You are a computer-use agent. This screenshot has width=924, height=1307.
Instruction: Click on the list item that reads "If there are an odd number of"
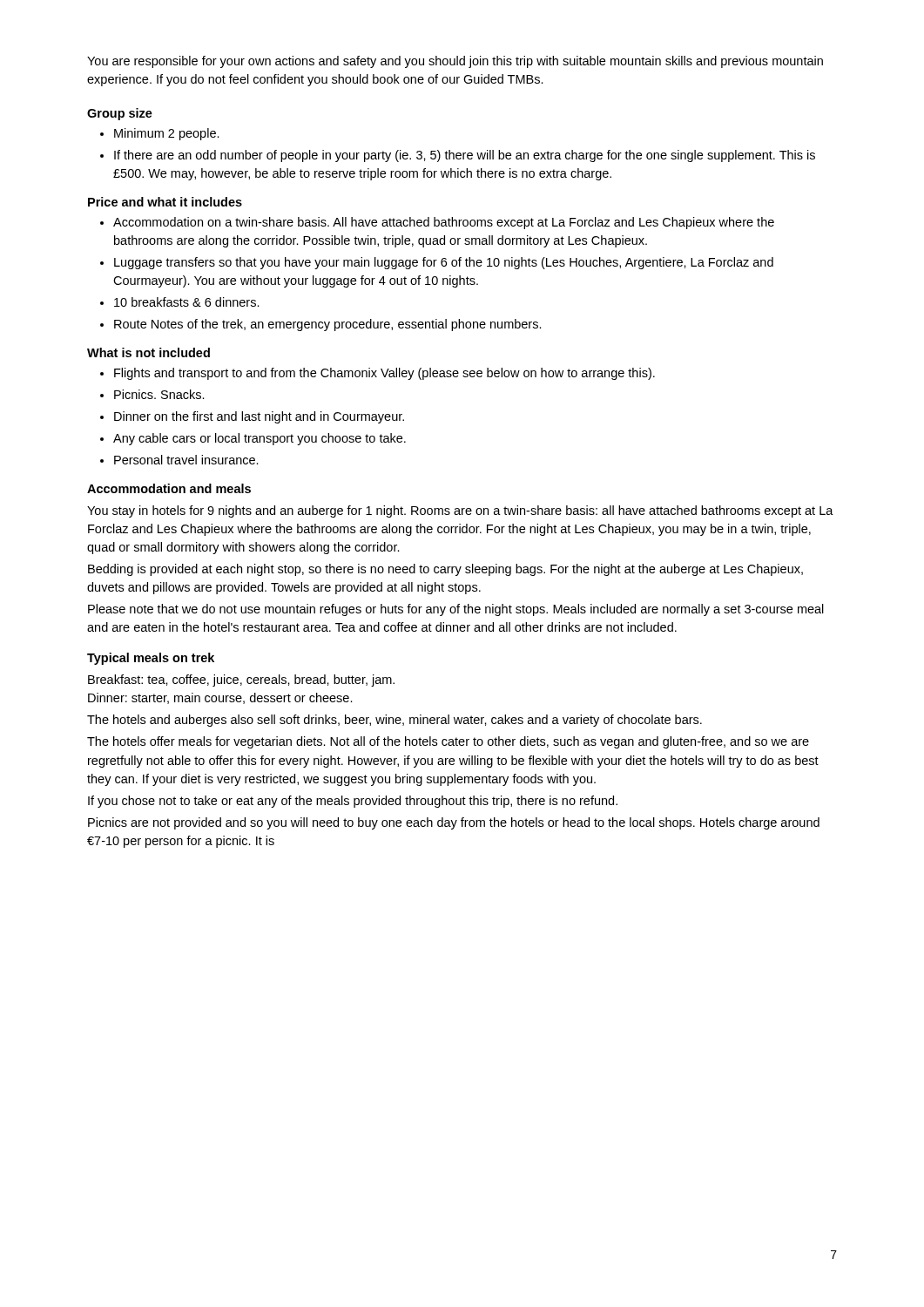point(464,164)
